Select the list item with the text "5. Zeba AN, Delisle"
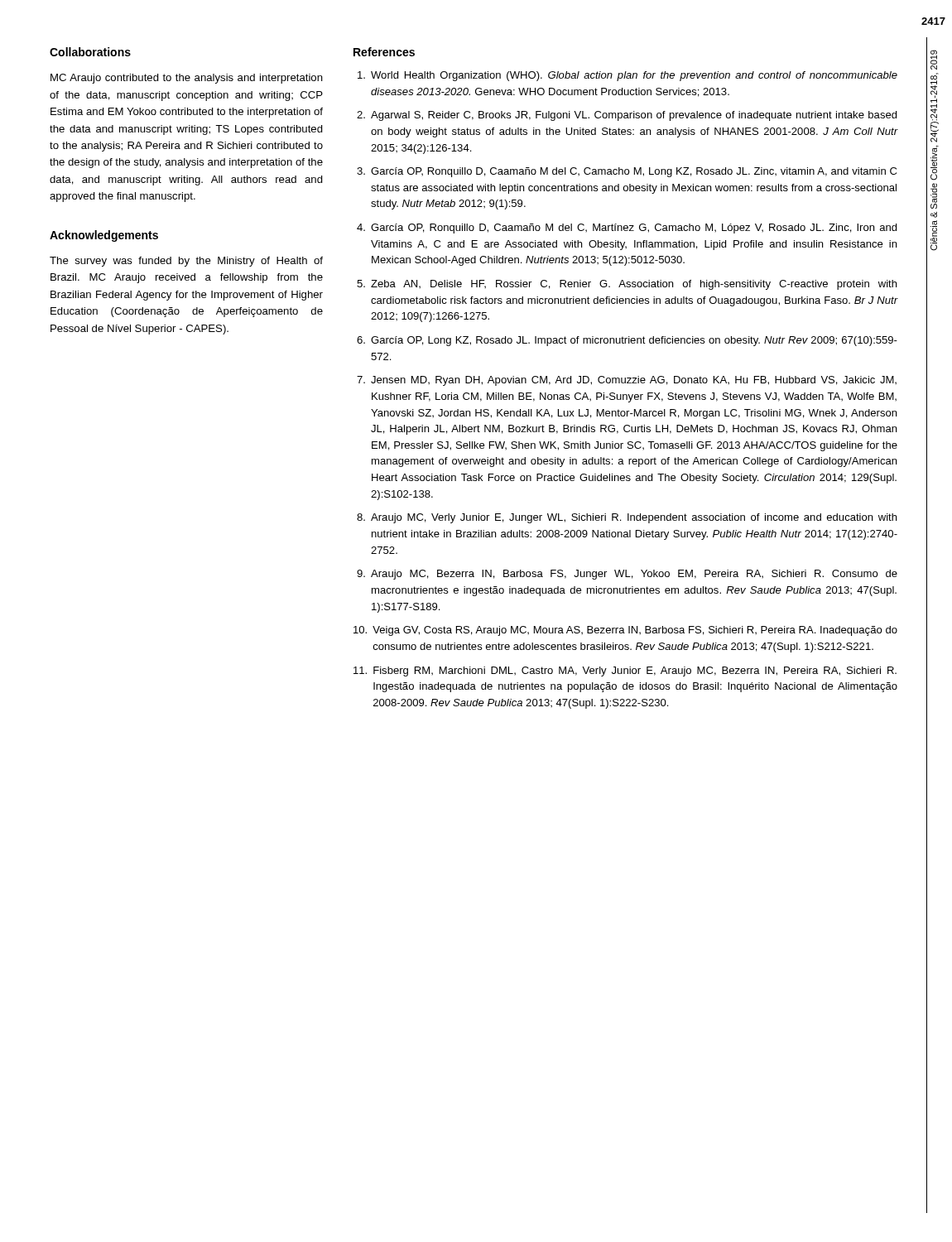Image resolution: width=952 pixels, height=1242 pixels. 625,300
